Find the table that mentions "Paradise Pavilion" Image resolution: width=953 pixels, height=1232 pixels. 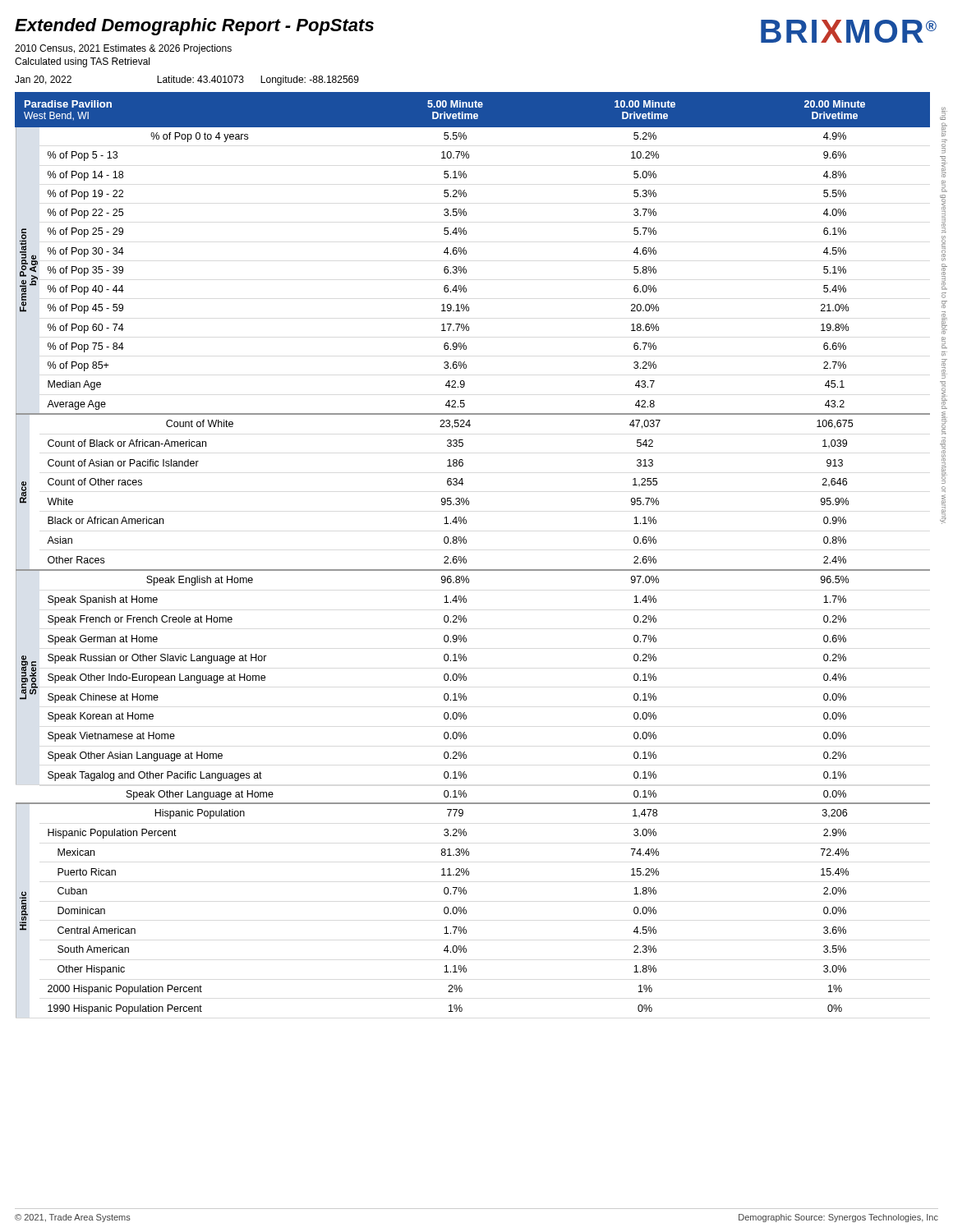[472, 555]
